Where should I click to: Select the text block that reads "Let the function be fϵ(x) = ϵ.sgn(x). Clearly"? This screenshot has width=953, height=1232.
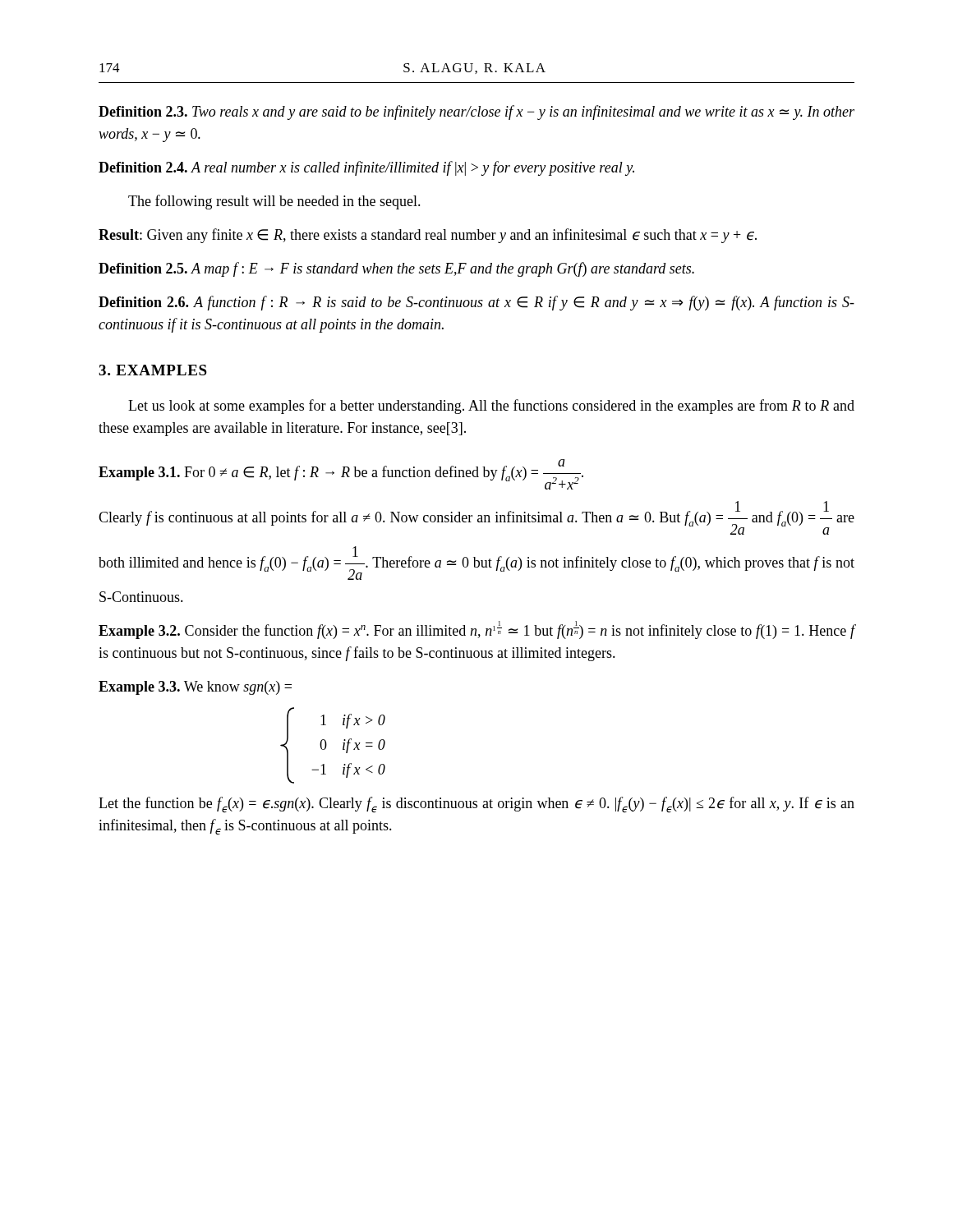[x=476, y=815]
